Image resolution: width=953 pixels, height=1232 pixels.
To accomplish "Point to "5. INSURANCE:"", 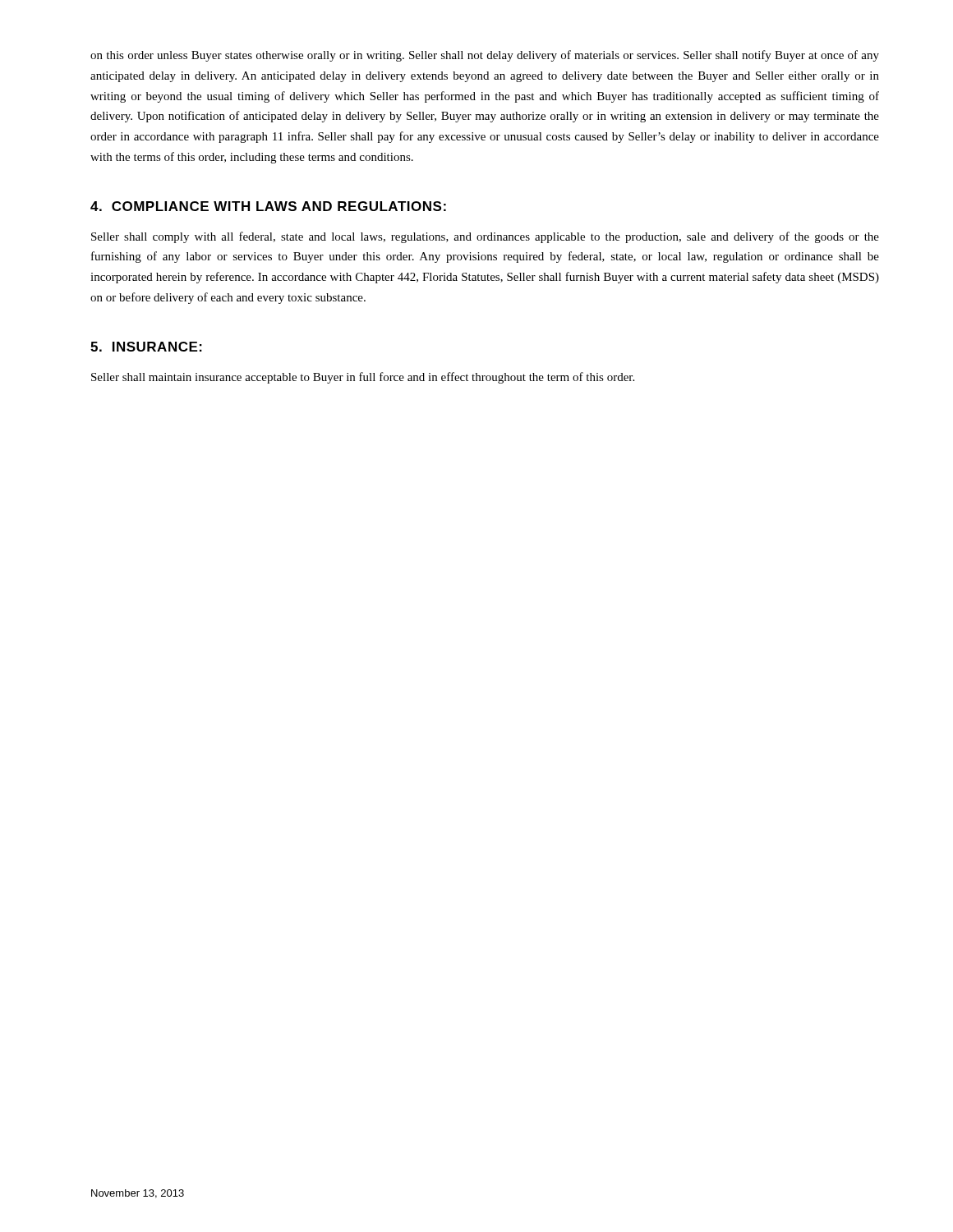I will [147, 347].
